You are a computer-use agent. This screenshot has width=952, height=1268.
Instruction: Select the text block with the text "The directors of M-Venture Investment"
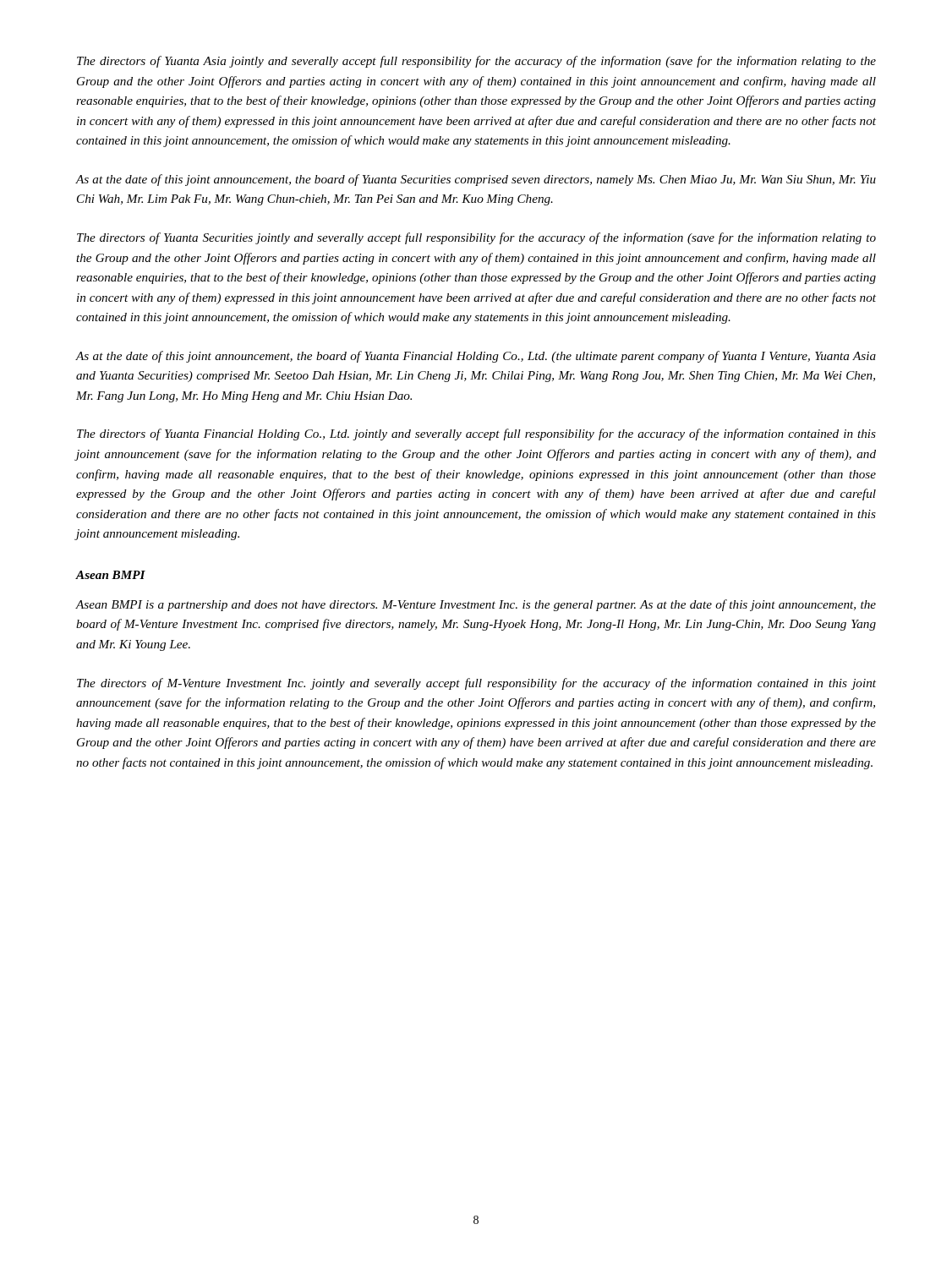pyautogui.click(x=476, y=722)
